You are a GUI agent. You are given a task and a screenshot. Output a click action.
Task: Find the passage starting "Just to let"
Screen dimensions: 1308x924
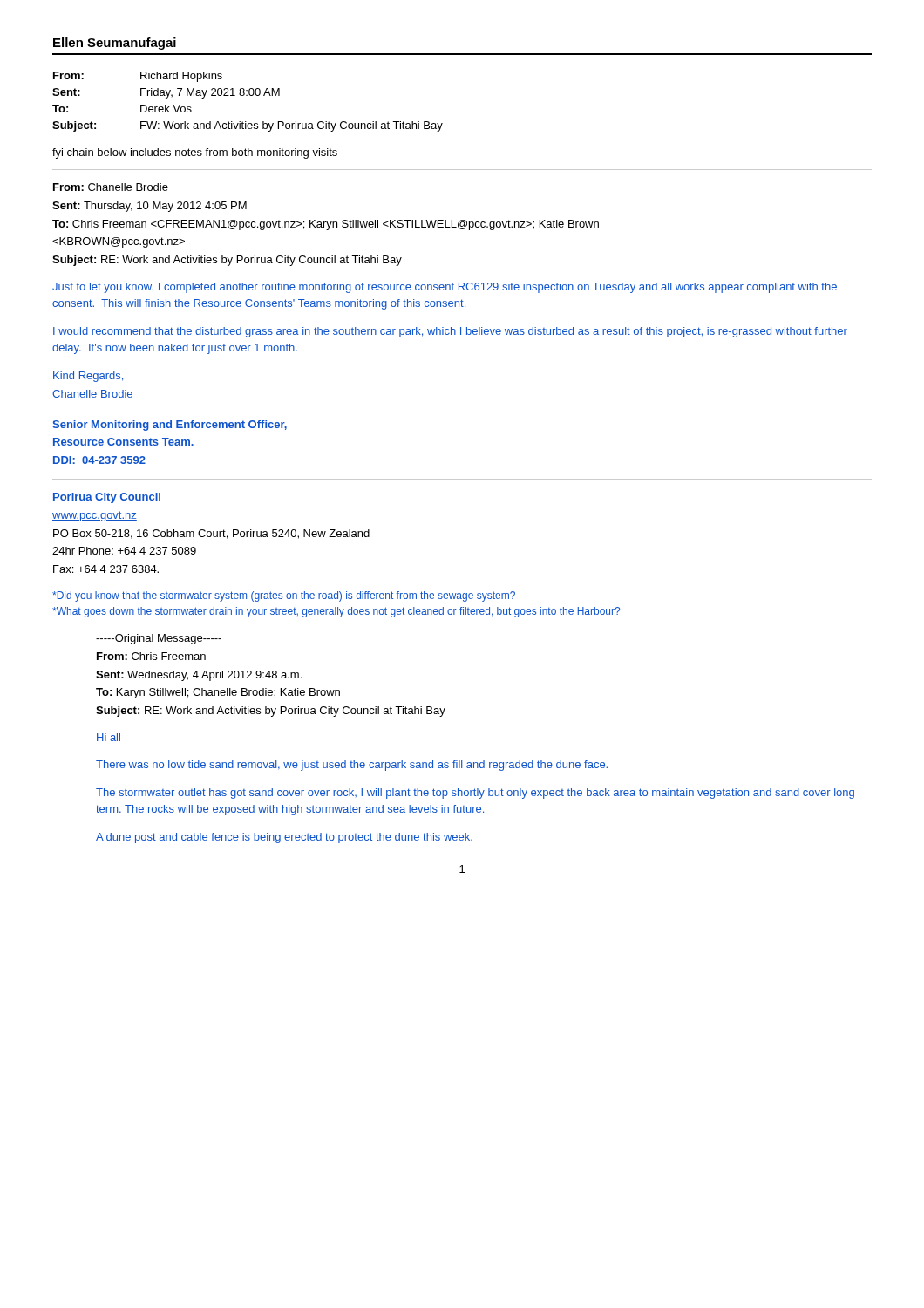pos(445,295)
